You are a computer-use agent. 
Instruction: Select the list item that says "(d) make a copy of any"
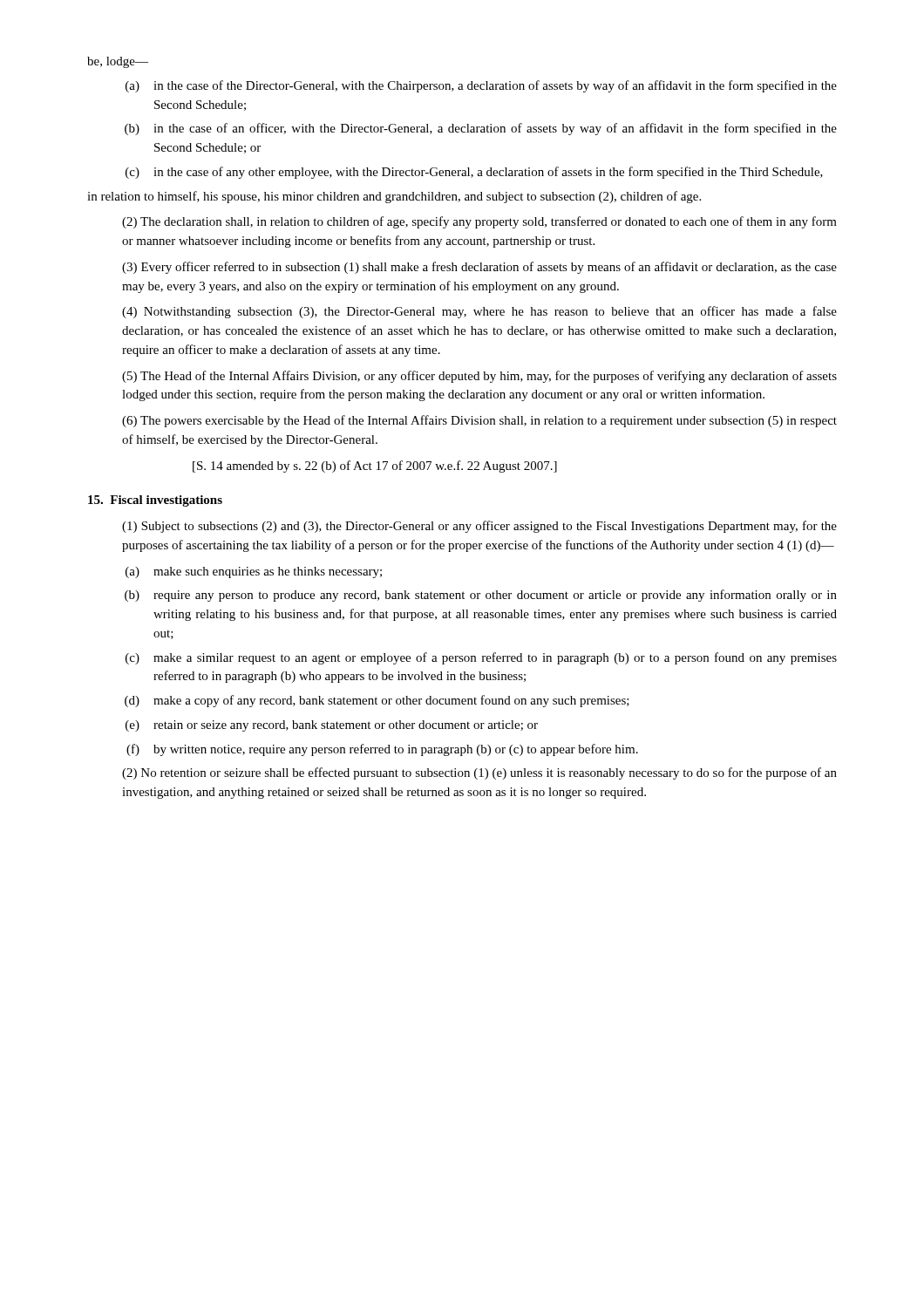click(x=462, y=701)
